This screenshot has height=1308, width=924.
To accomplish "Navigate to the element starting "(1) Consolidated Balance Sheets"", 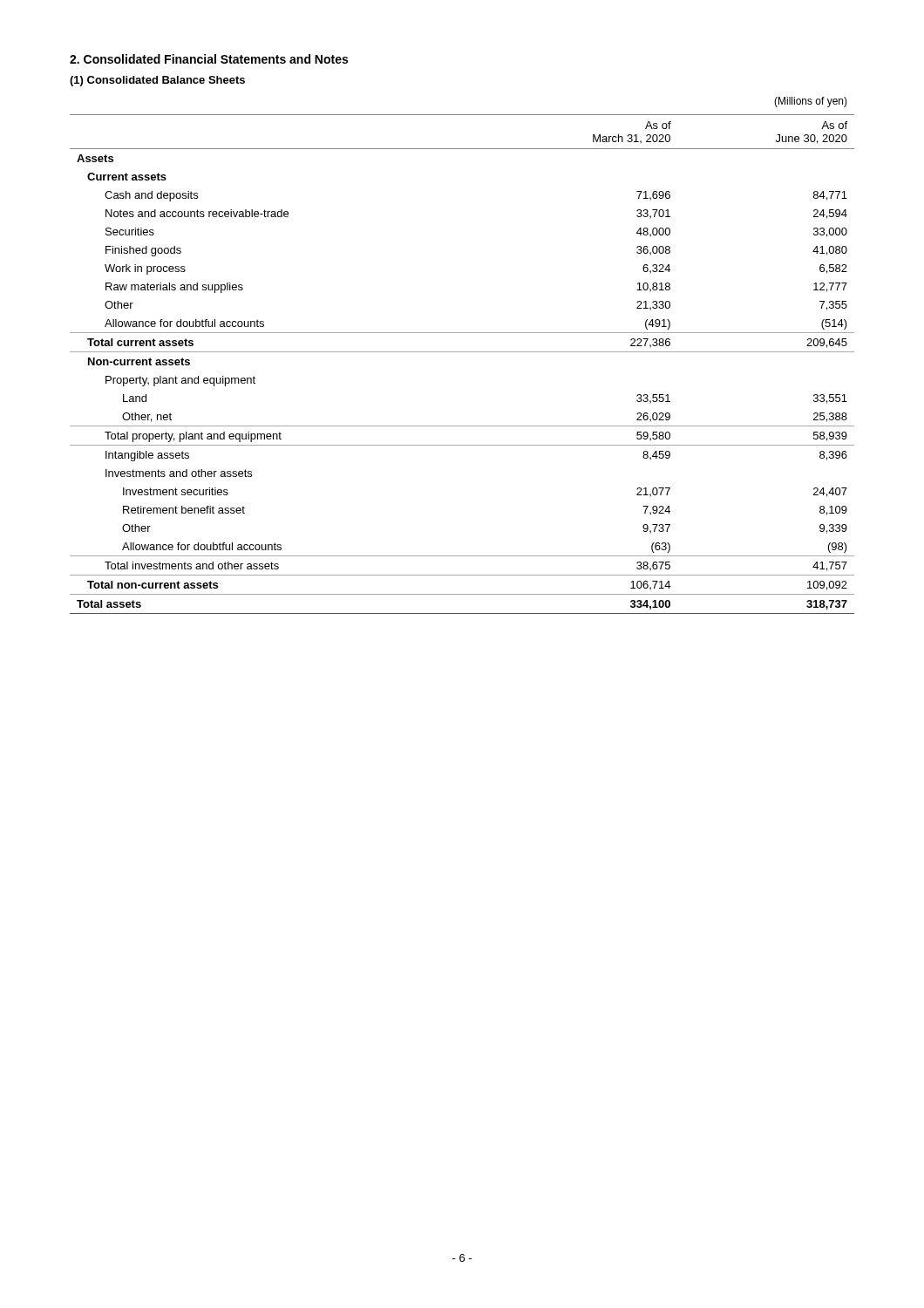I will coord(158,80).
